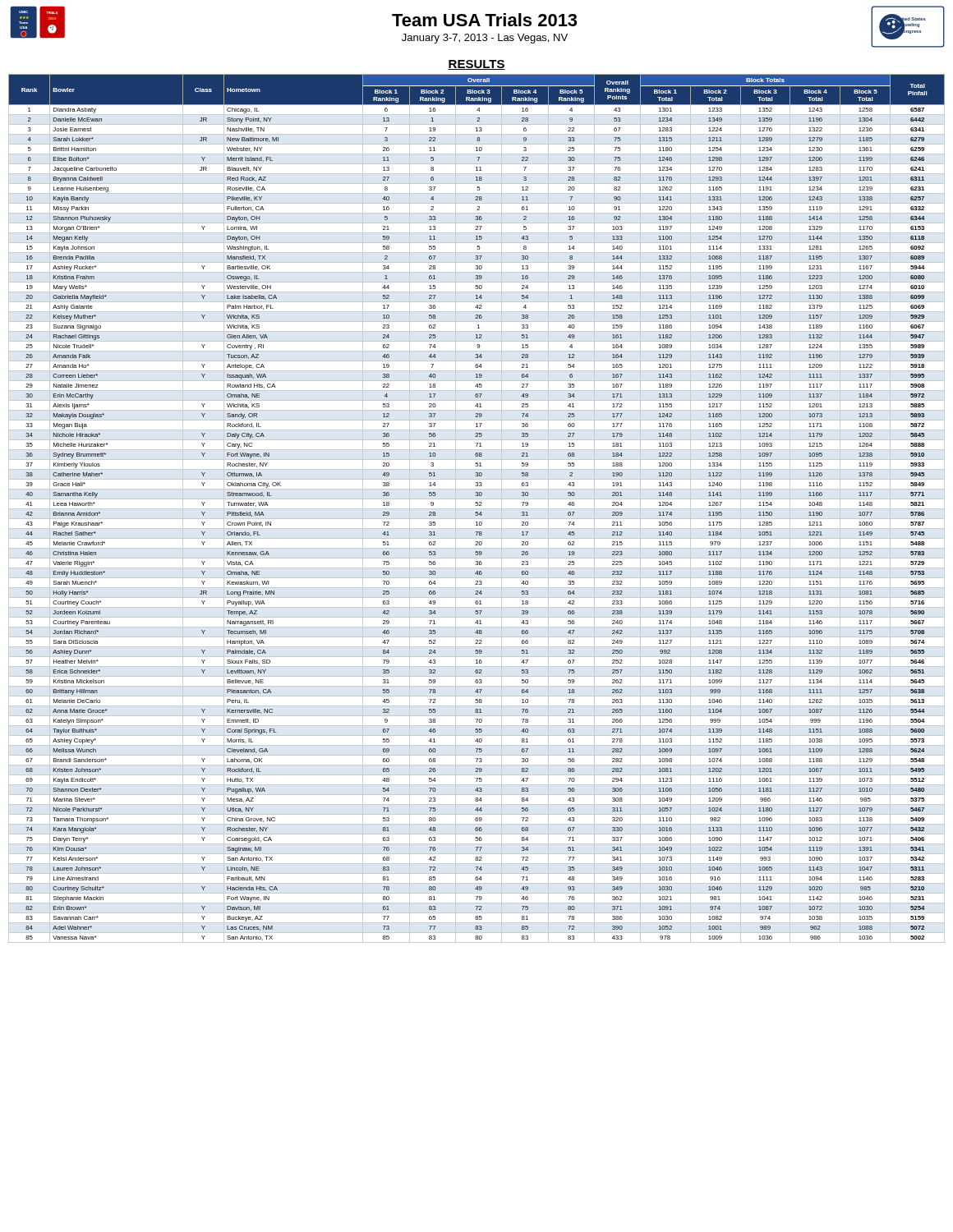Select the table that reads "Brittni Hamilton"
This screenshot has width=953, height=1232.
coord(476,508)
